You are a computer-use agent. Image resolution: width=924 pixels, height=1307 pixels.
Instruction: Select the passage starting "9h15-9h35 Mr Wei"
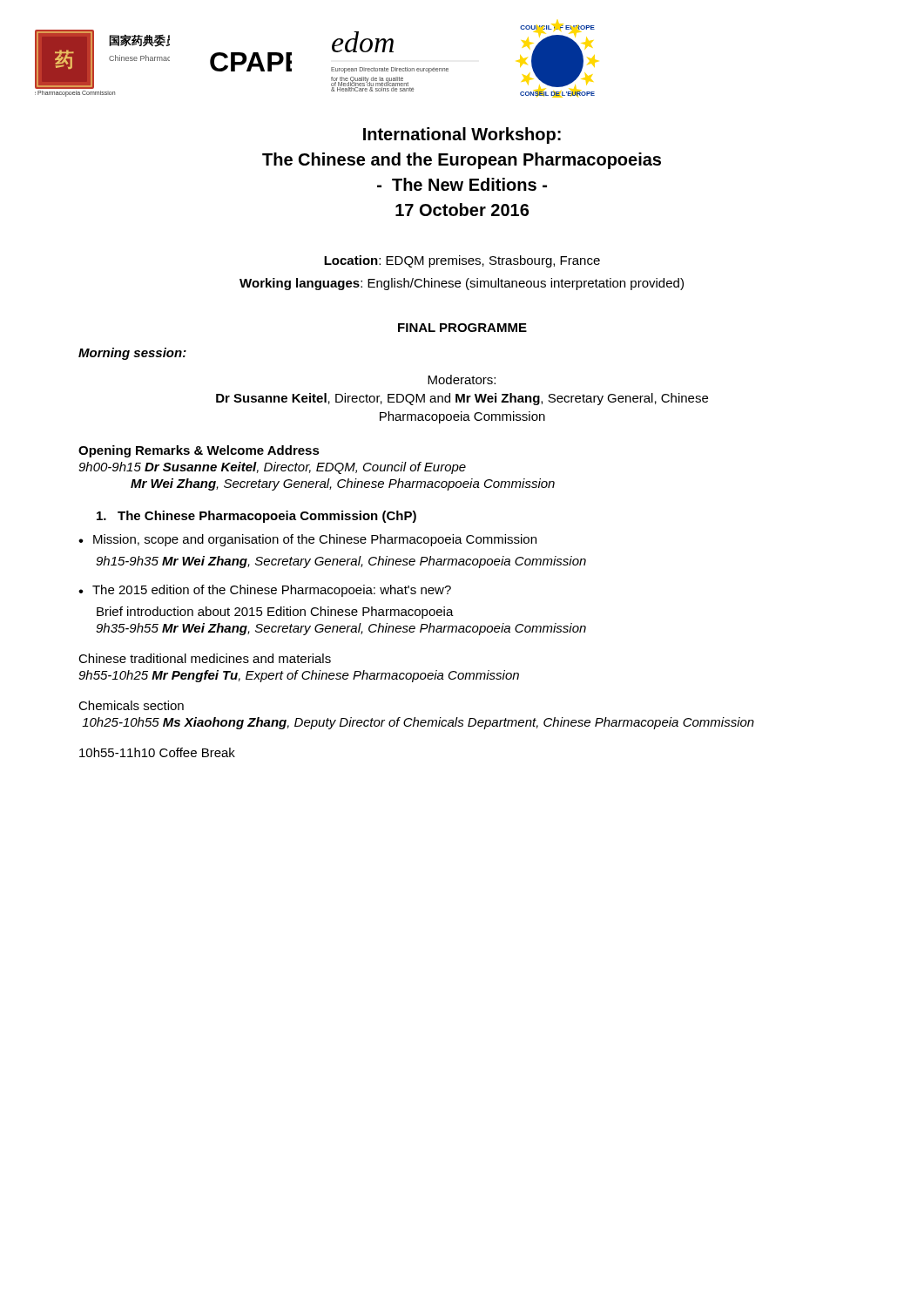341,561
